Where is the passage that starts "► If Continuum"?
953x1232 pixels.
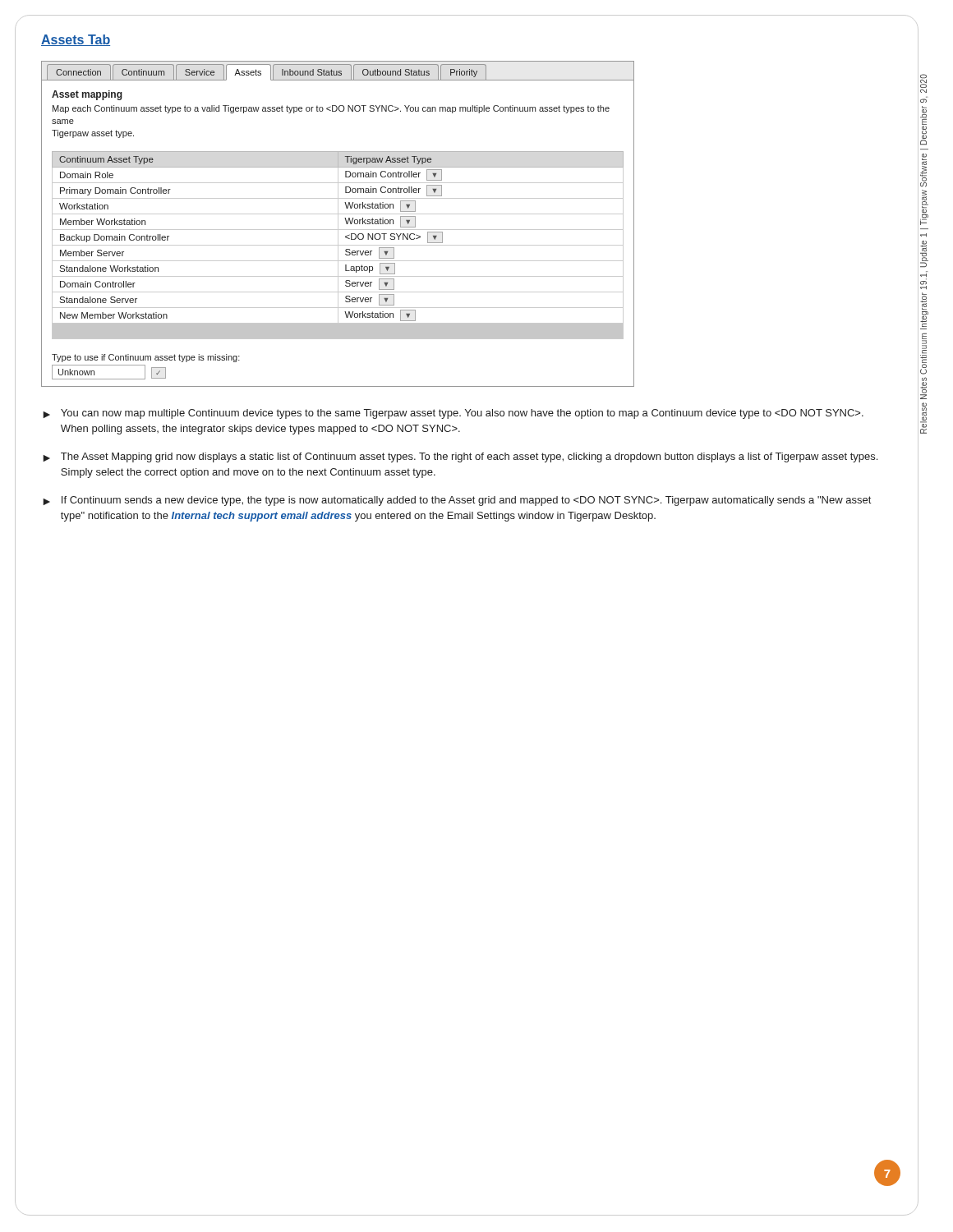(460, 508)
